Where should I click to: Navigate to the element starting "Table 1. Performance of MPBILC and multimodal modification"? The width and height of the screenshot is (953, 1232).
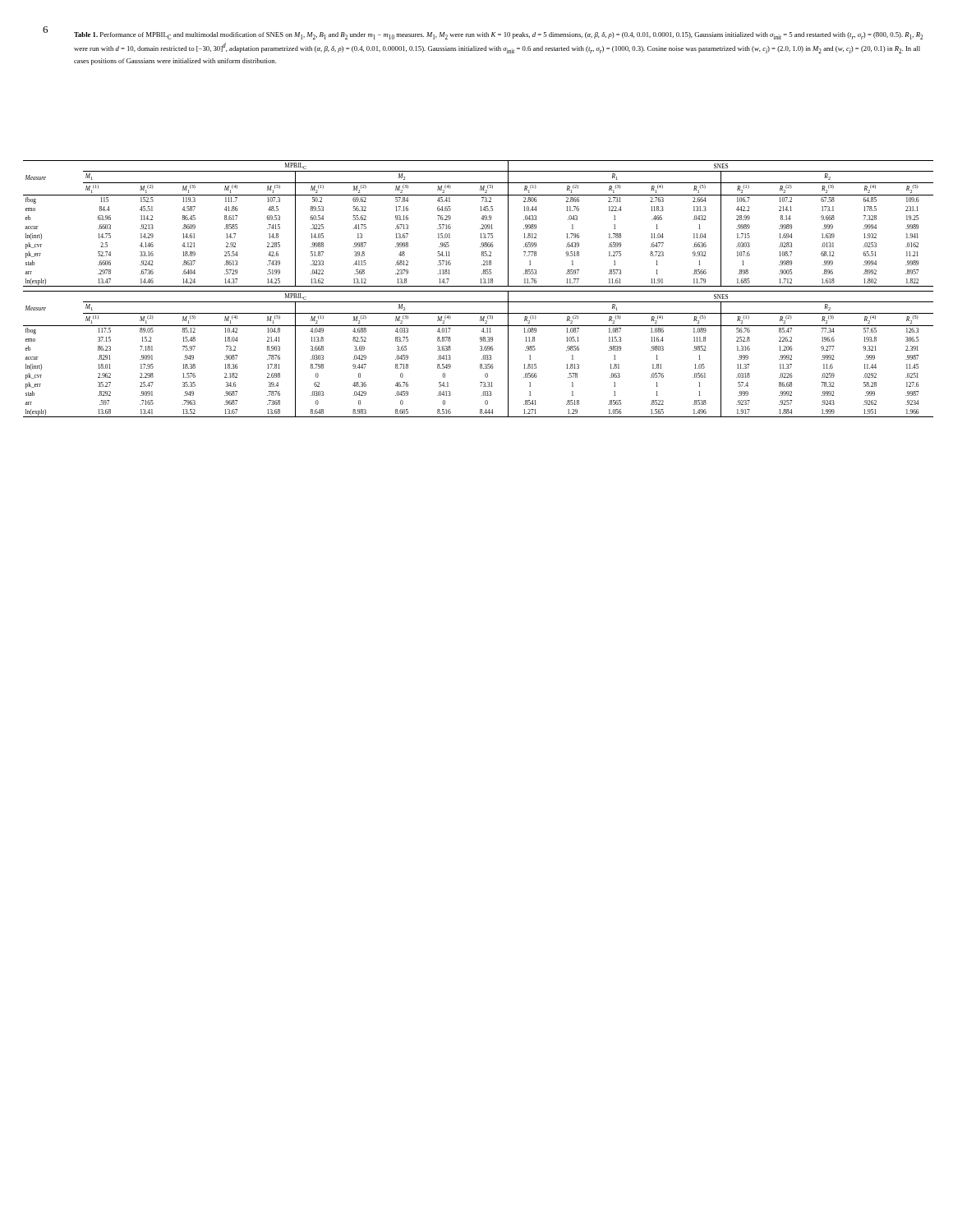coord(499,48)
